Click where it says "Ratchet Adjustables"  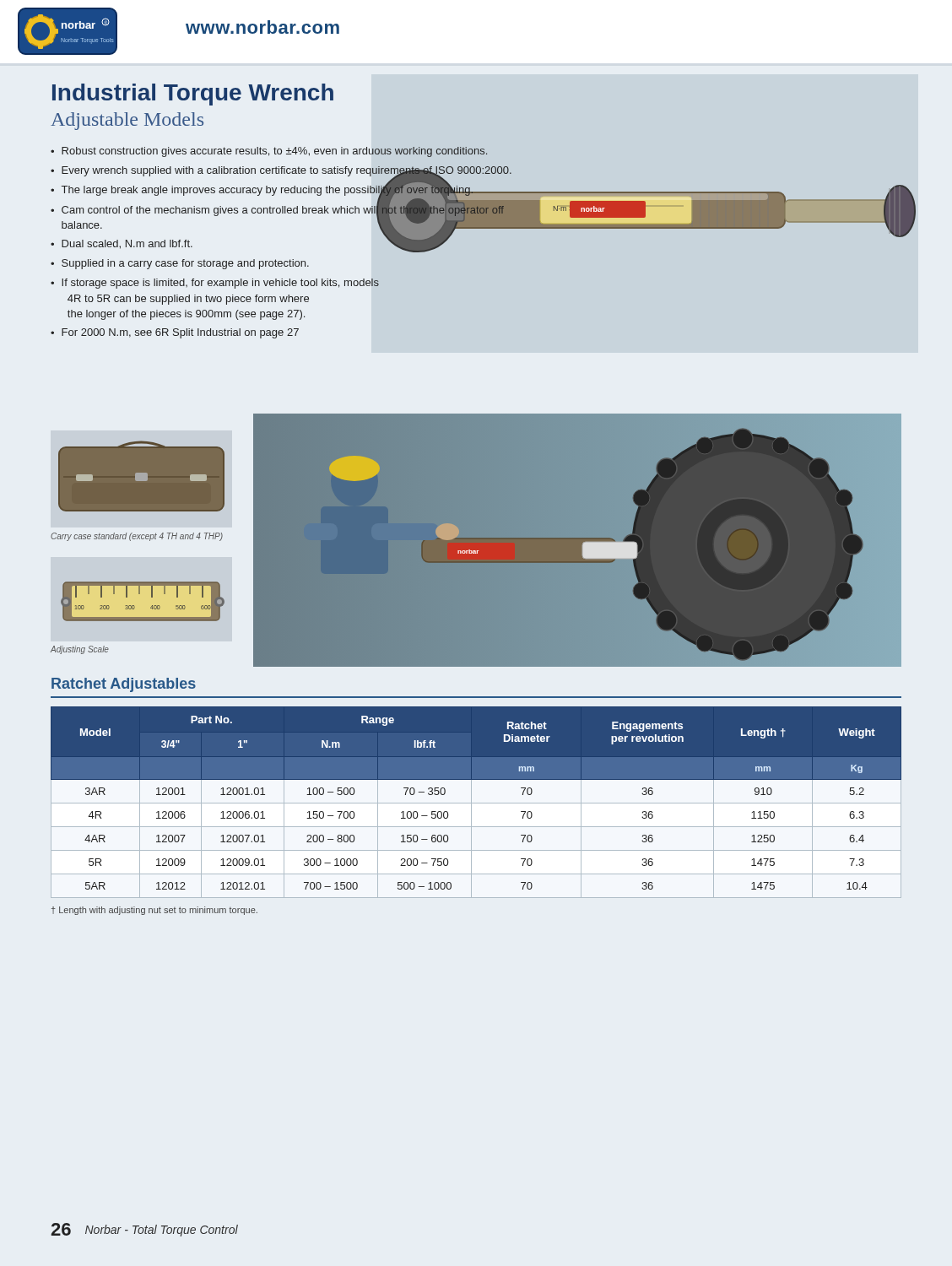click(x=123, y=684)
